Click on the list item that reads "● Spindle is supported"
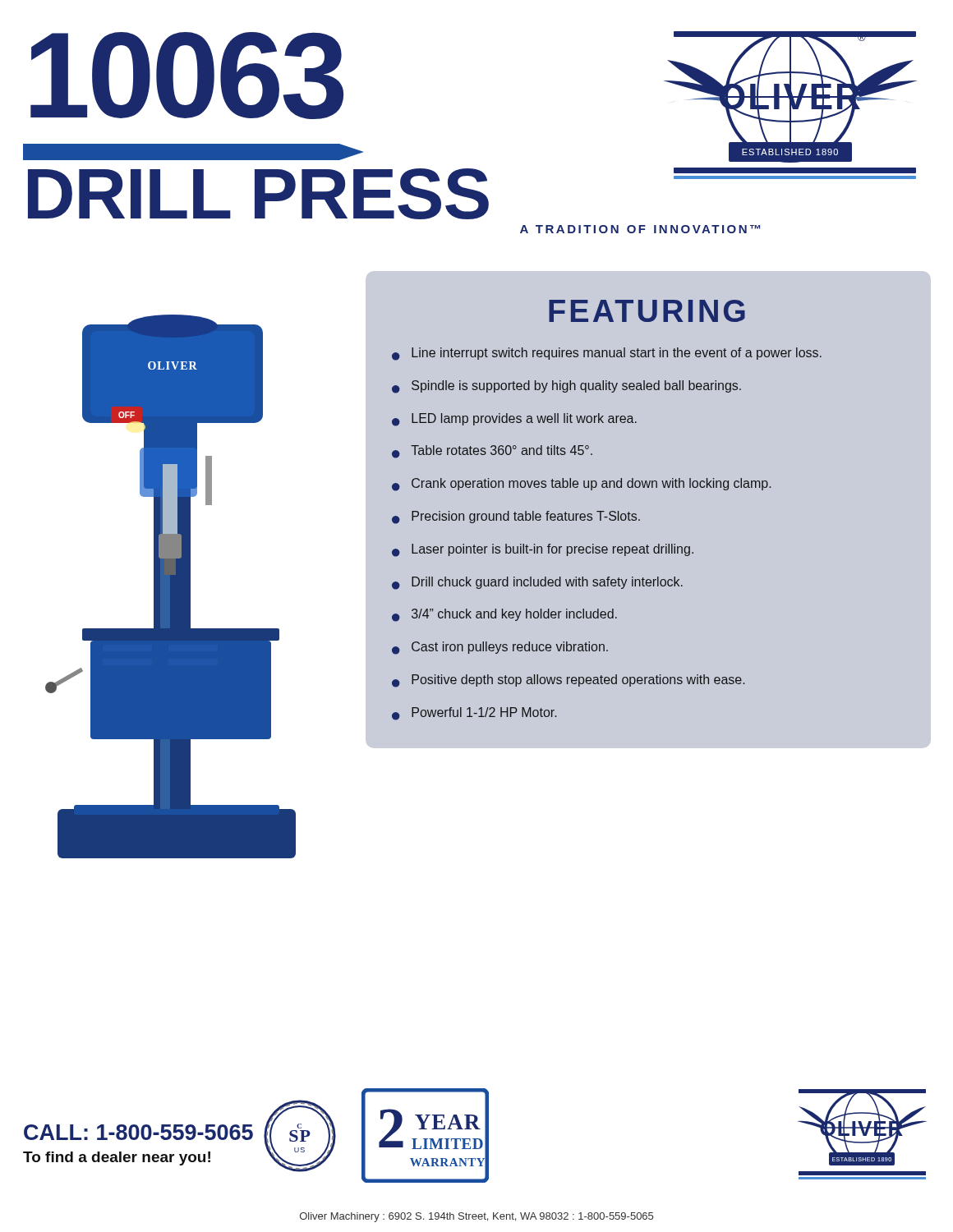 click(x=566, y=389)
